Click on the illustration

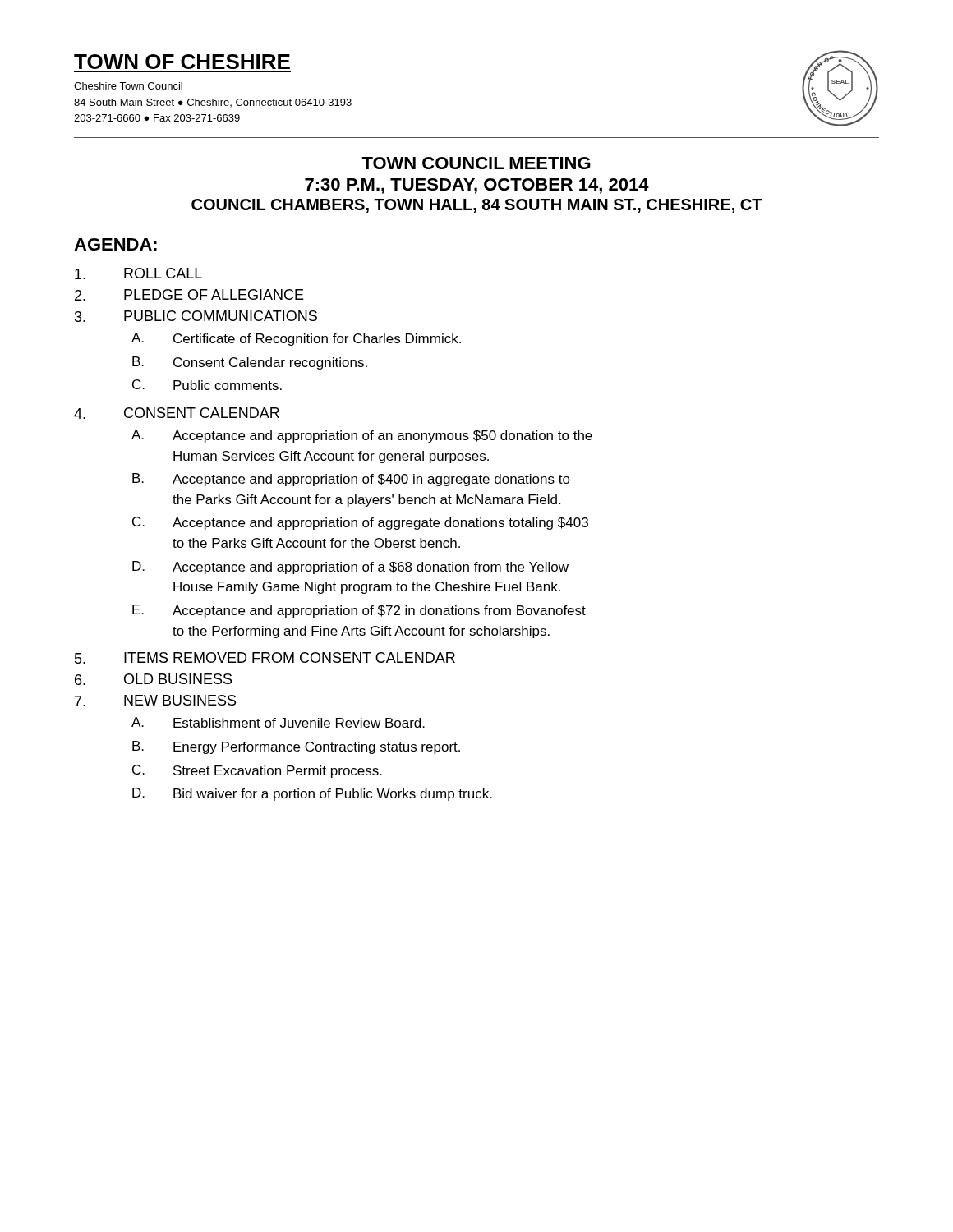point(840,88)
